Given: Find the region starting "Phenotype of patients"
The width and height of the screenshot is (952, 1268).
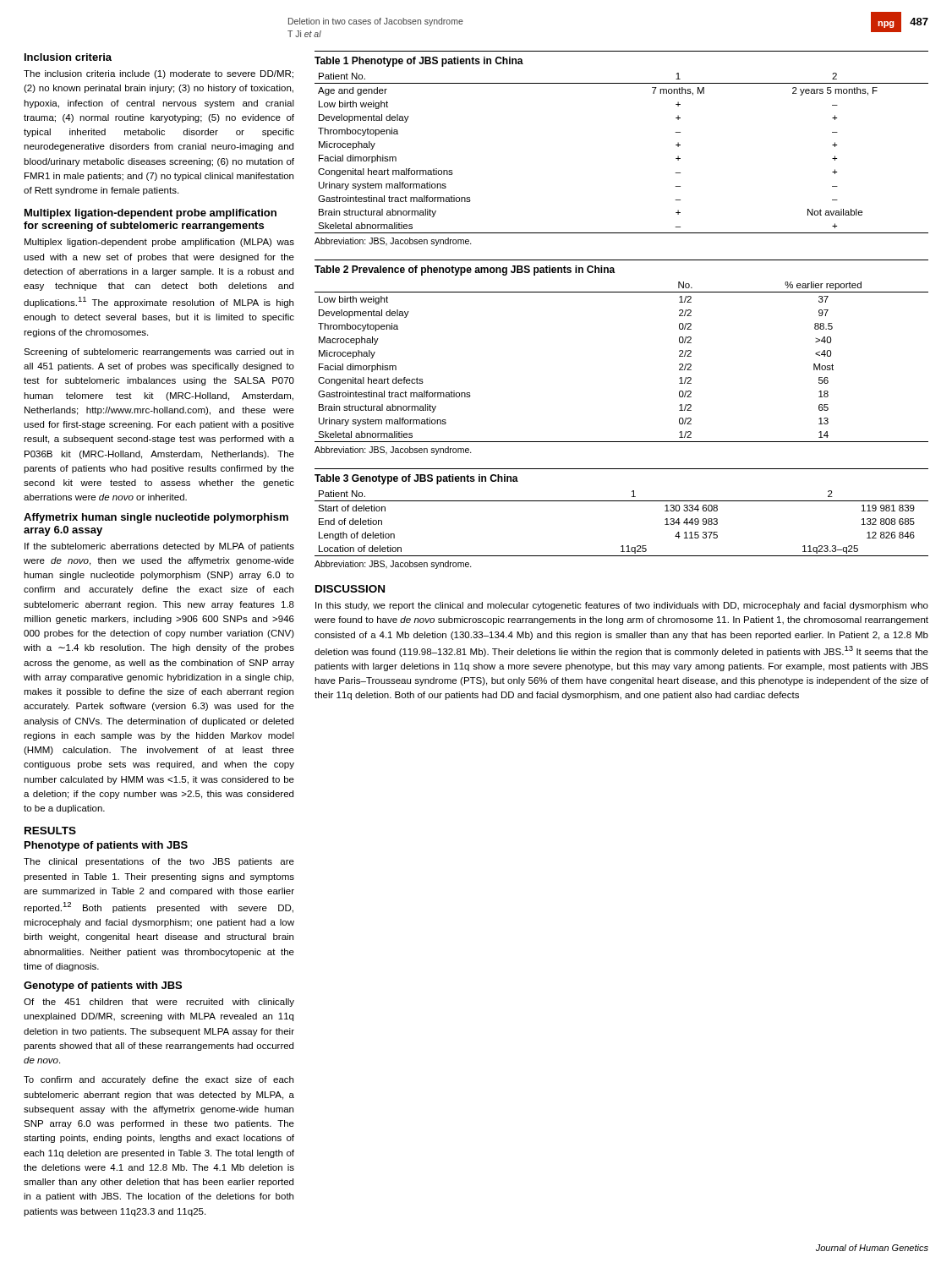Looking at the screenshot, I should (x=106, y=845).
